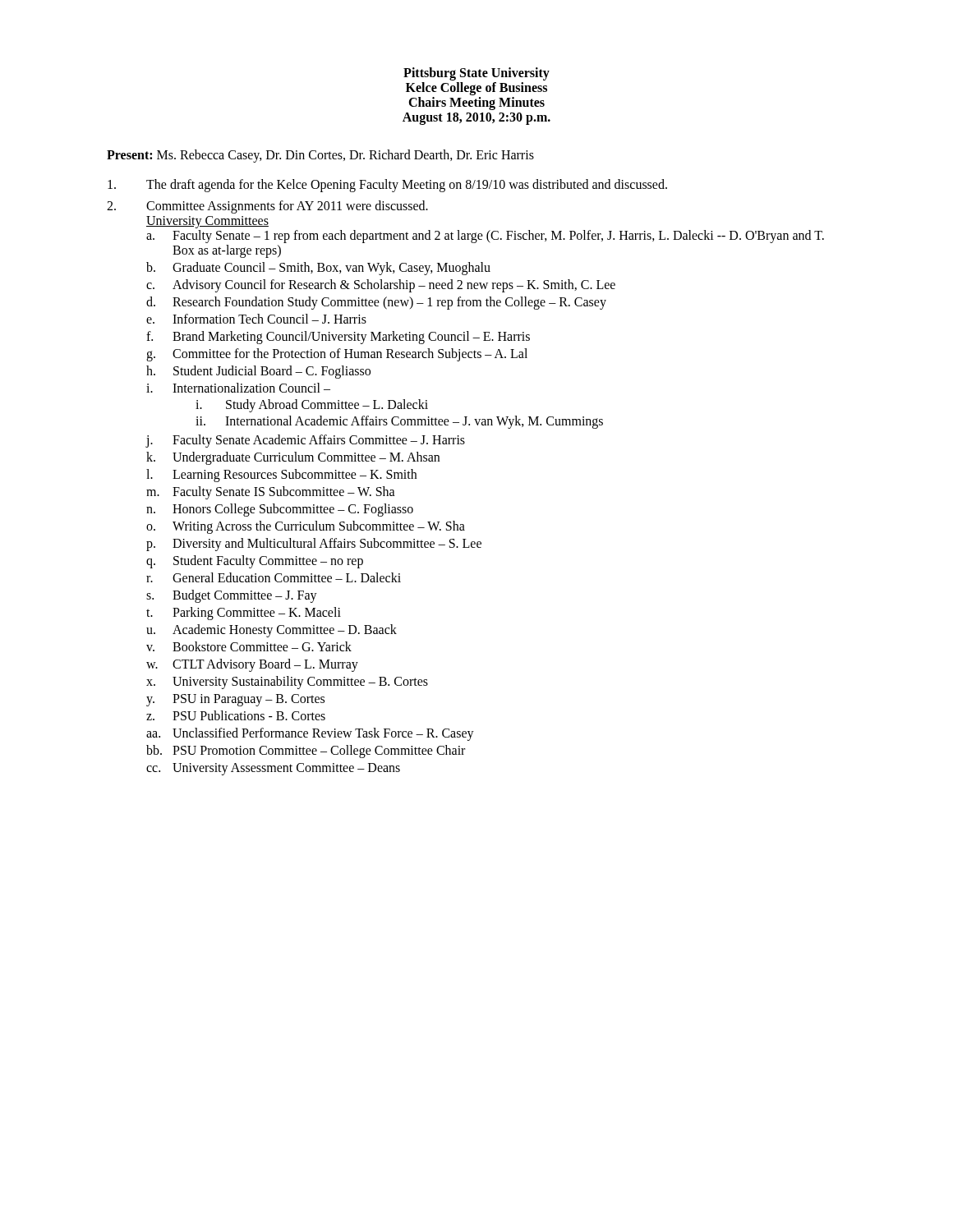953x1232 pixels.
Task: Locate the list item that reads "n. Honors College Subcommittee – C. Fogliasso"
Action: click(280, 510)
